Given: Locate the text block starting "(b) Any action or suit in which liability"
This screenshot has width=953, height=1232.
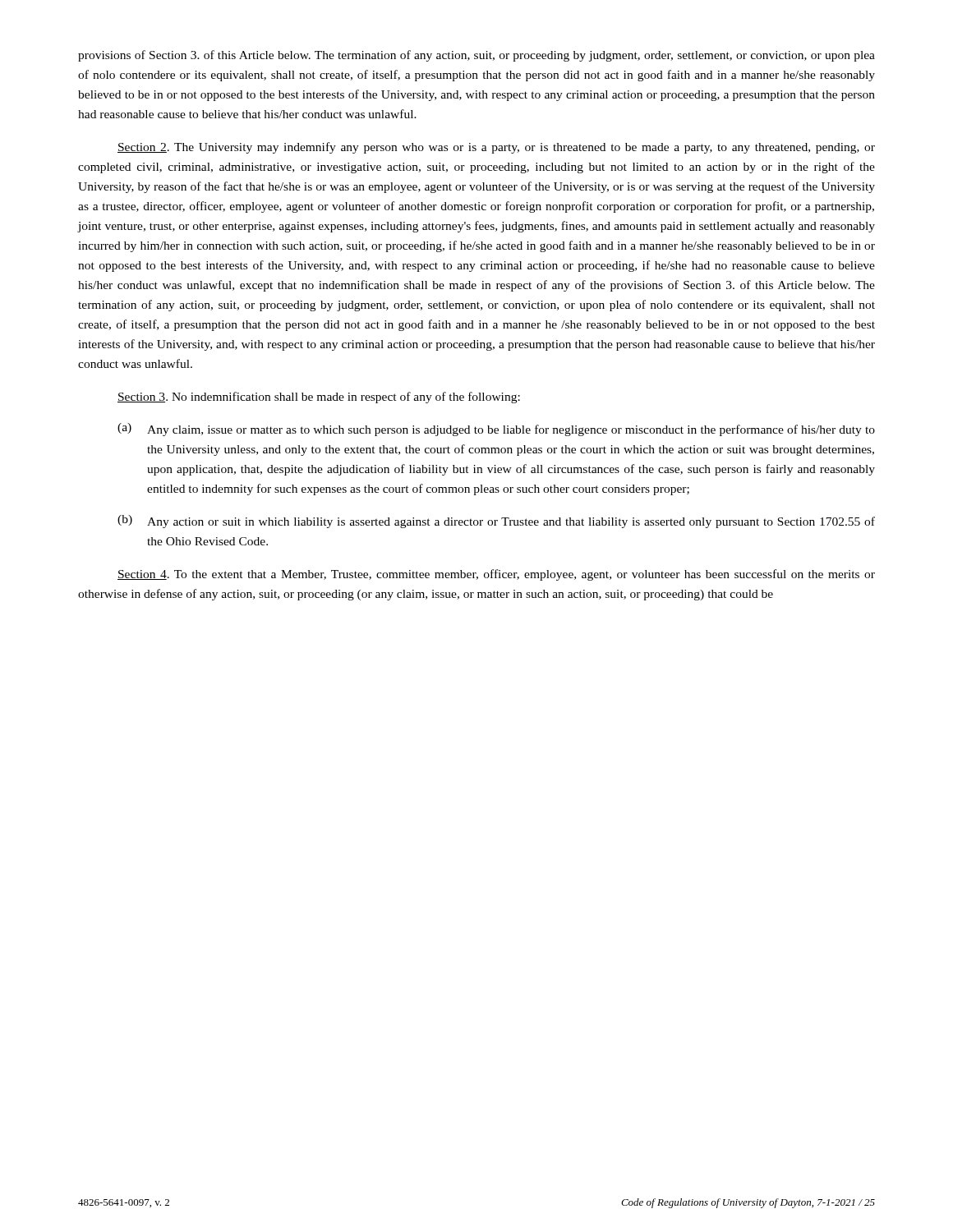Looking at the screenshot, I should 496,532.
